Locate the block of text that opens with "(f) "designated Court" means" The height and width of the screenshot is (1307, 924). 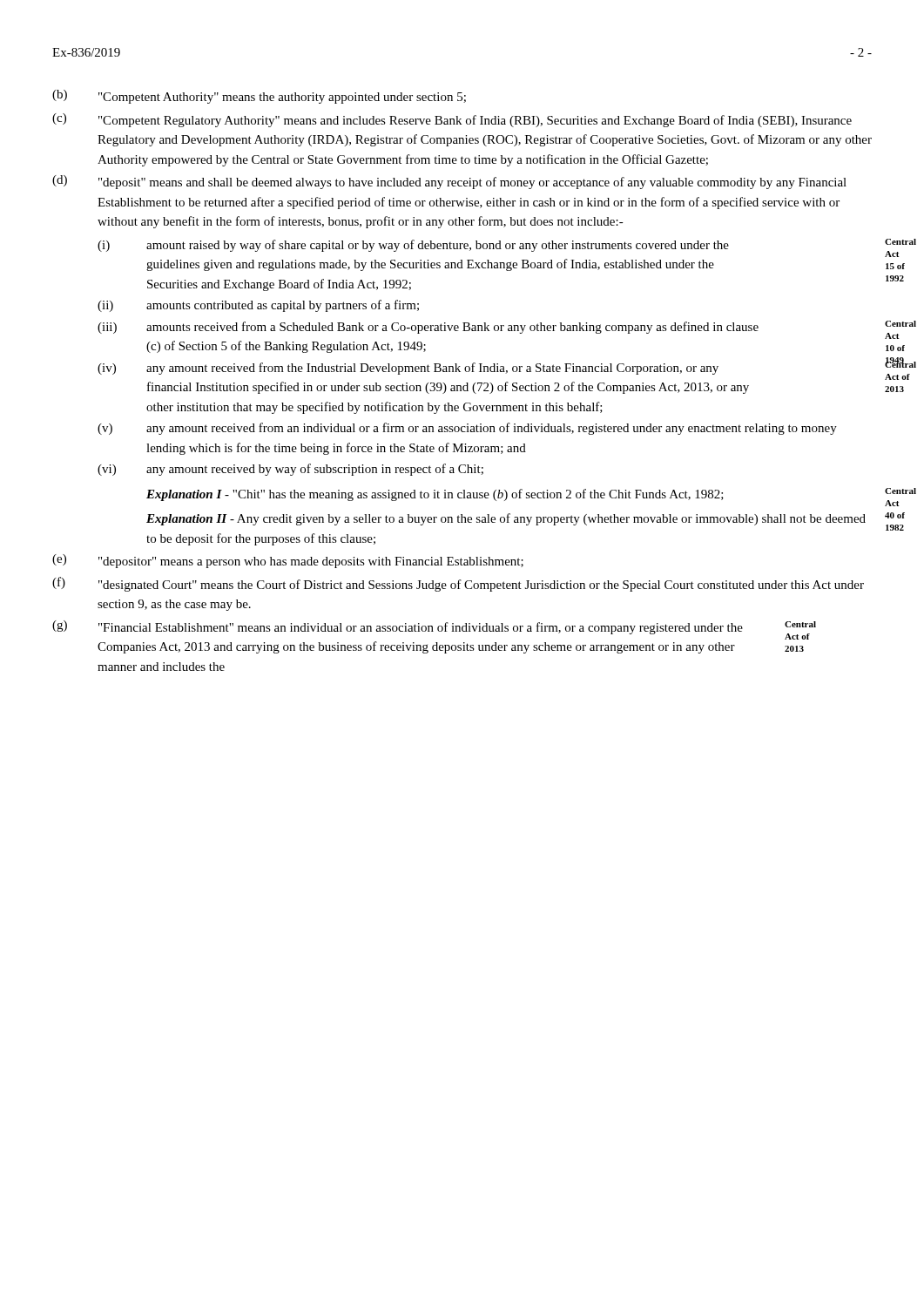[462, 594]
